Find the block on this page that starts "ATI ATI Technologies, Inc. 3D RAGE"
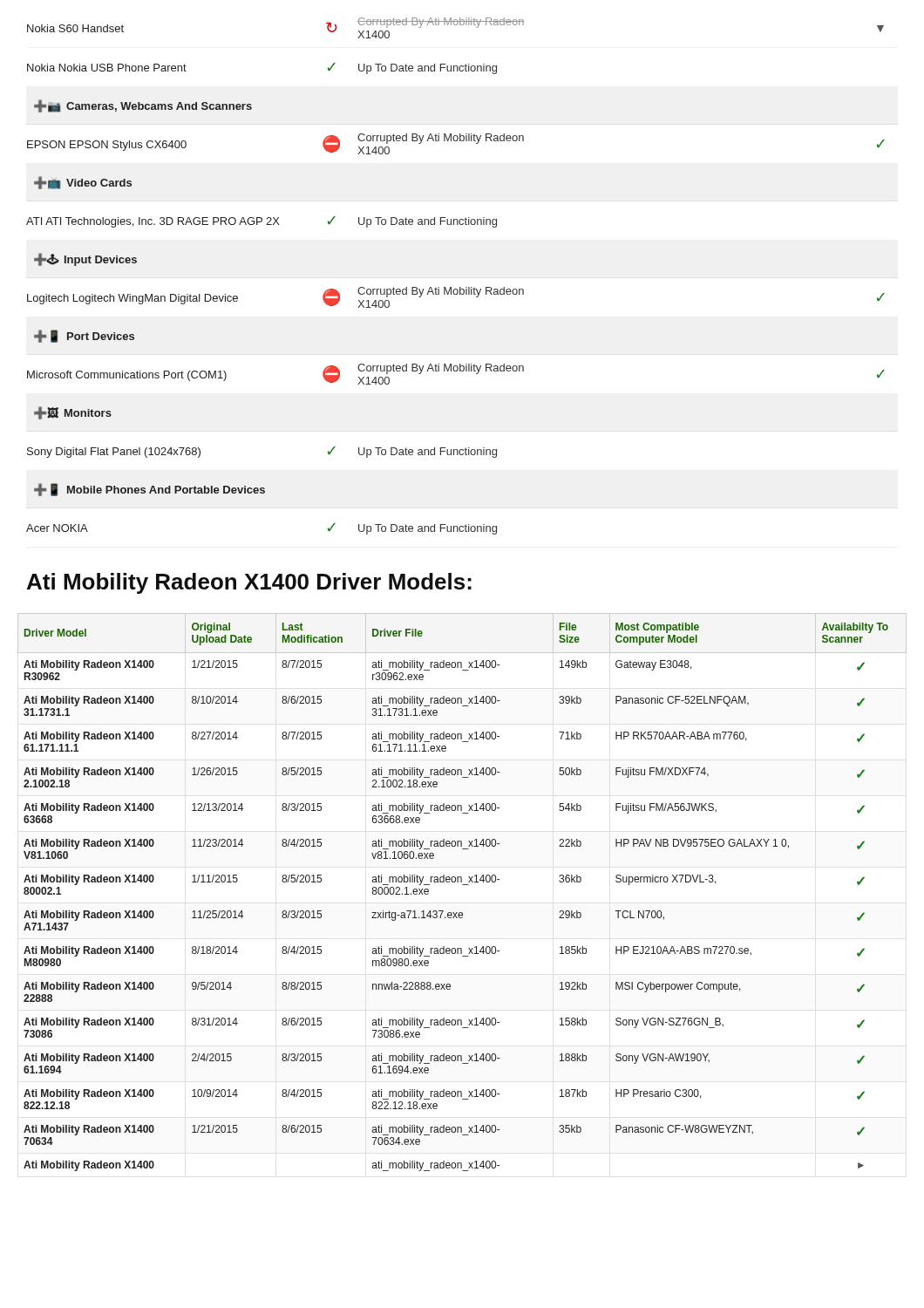The width and height of the screenshot is (924, 1308). pyautogui.click(x=445, y=221)
